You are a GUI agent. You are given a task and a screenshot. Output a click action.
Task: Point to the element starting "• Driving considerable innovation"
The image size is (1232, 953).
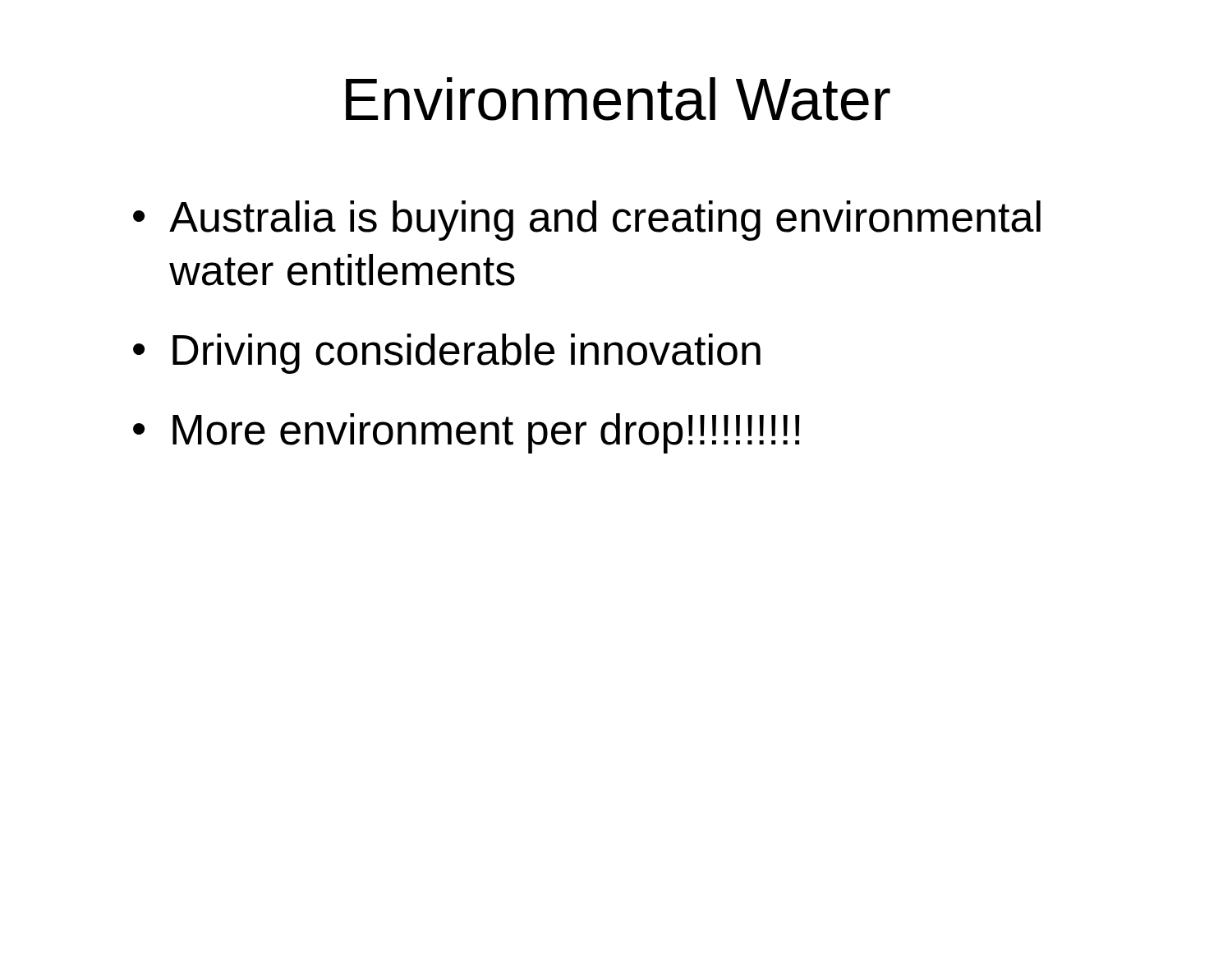point(447,350)
